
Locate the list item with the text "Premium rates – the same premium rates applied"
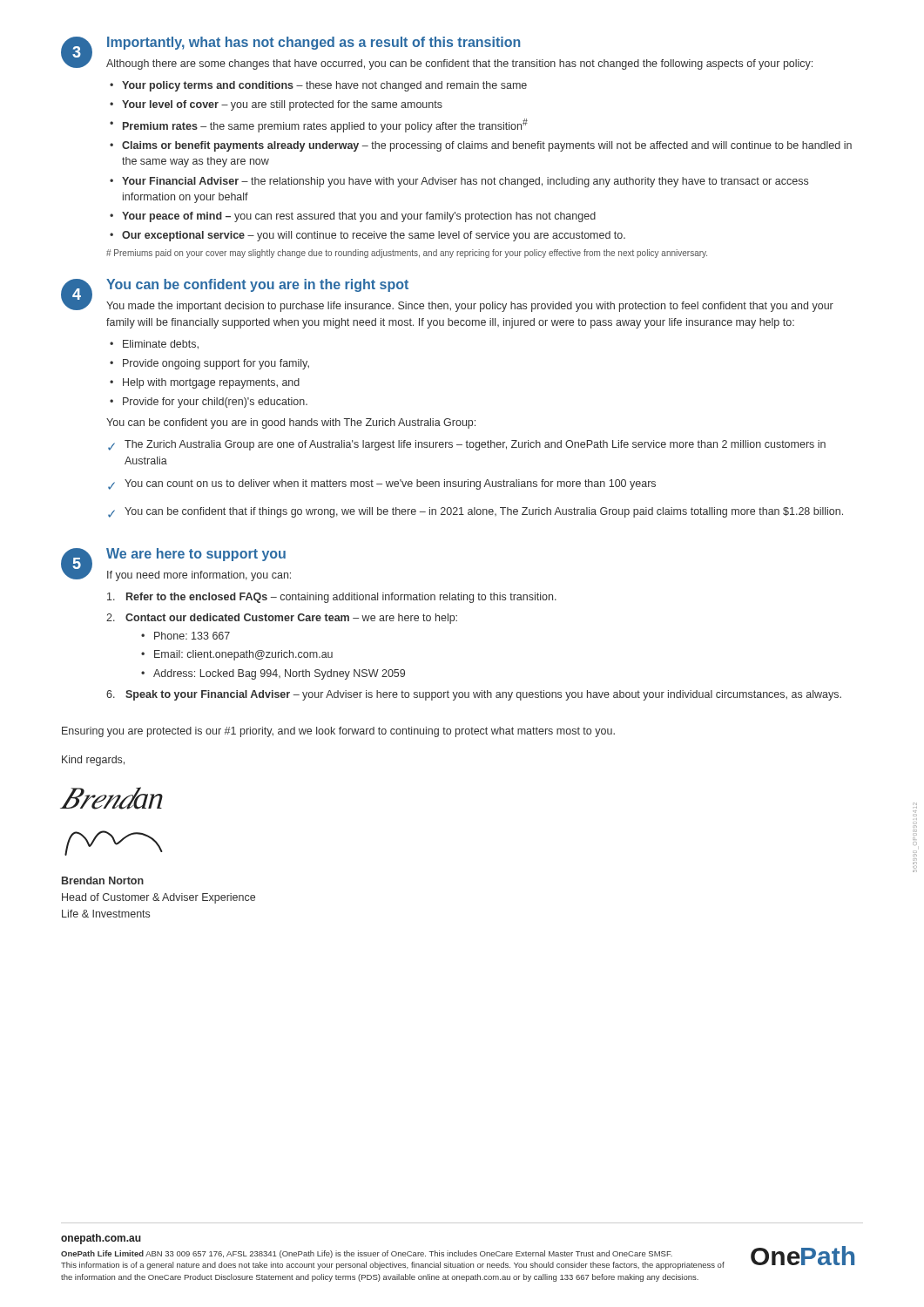(325, 125)
